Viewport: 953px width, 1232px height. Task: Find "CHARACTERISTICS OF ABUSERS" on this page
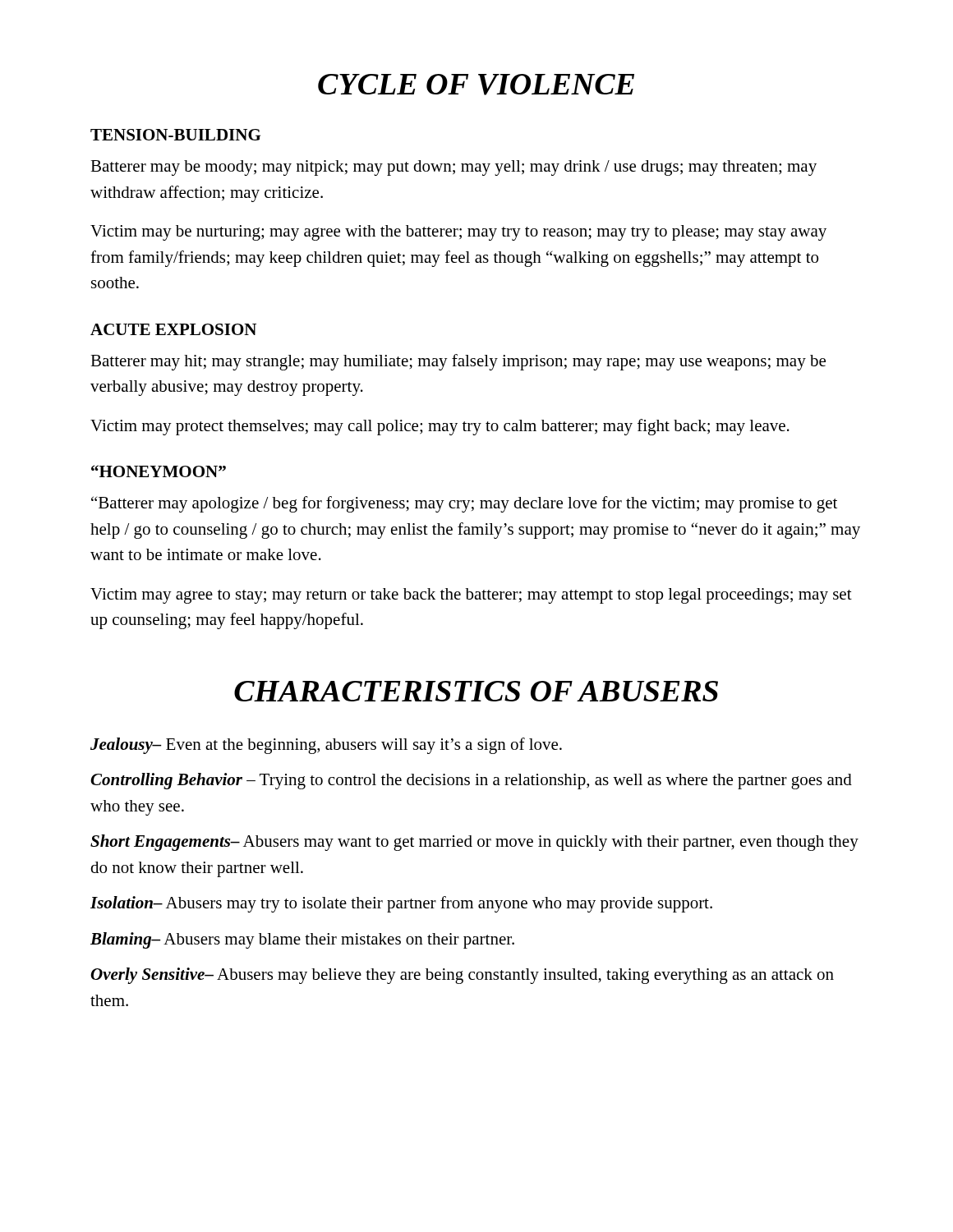pos(476,690)
